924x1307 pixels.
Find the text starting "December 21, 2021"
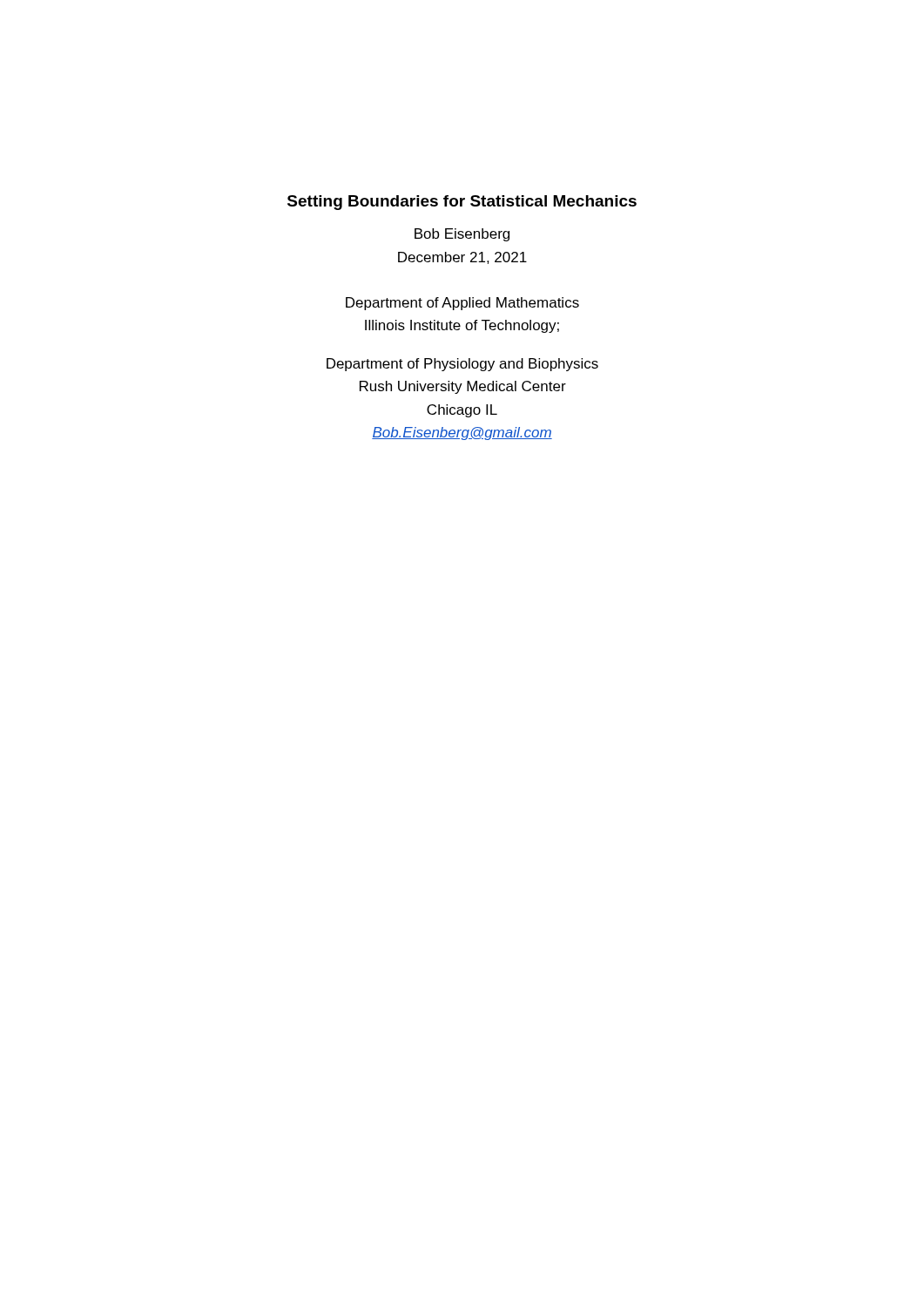tap(462, 257)
